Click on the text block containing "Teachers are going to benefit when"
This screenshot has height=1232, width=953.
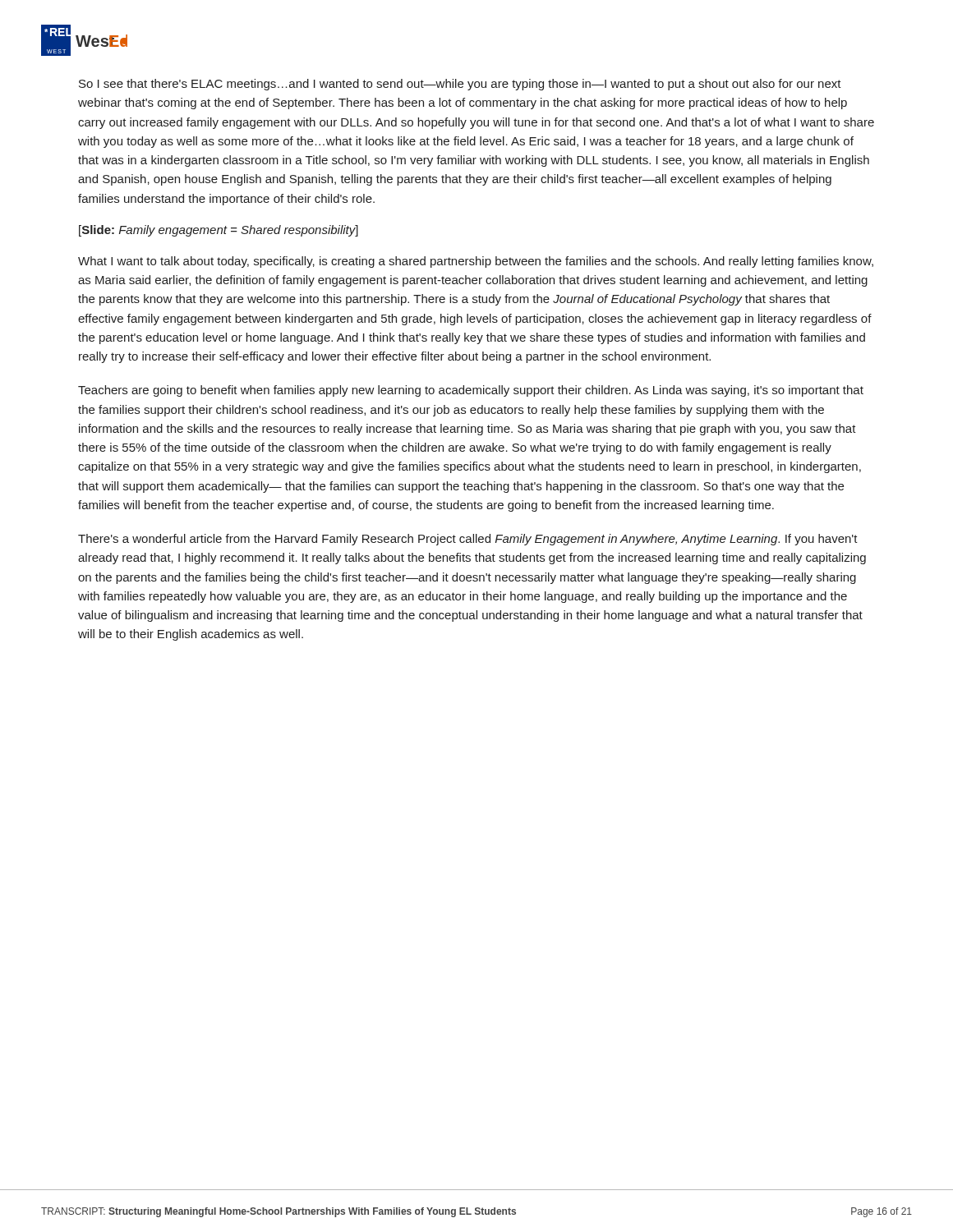click(471, 447)
